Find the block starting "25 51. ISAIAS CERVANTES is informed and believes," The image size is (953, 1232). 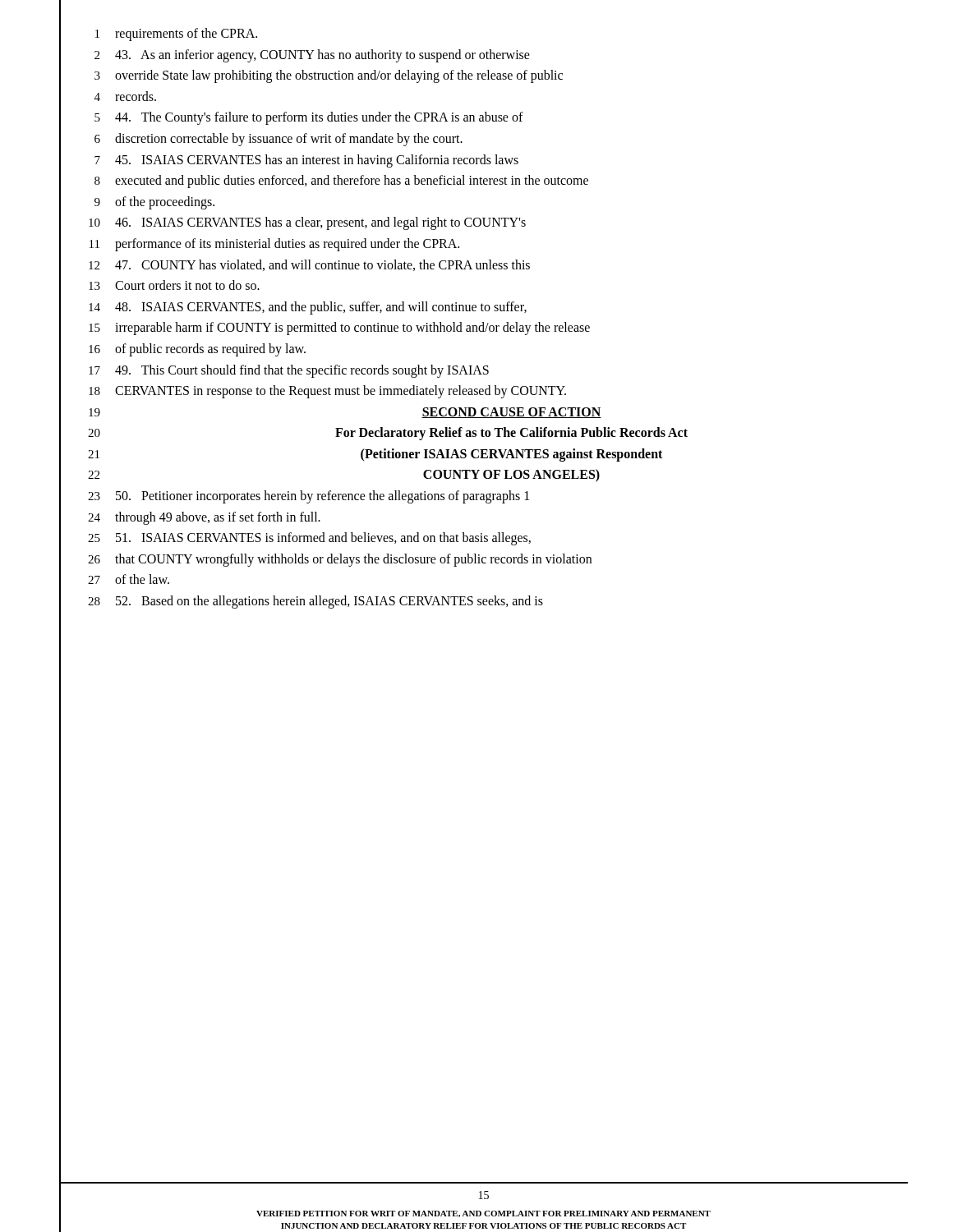[484, 538]
